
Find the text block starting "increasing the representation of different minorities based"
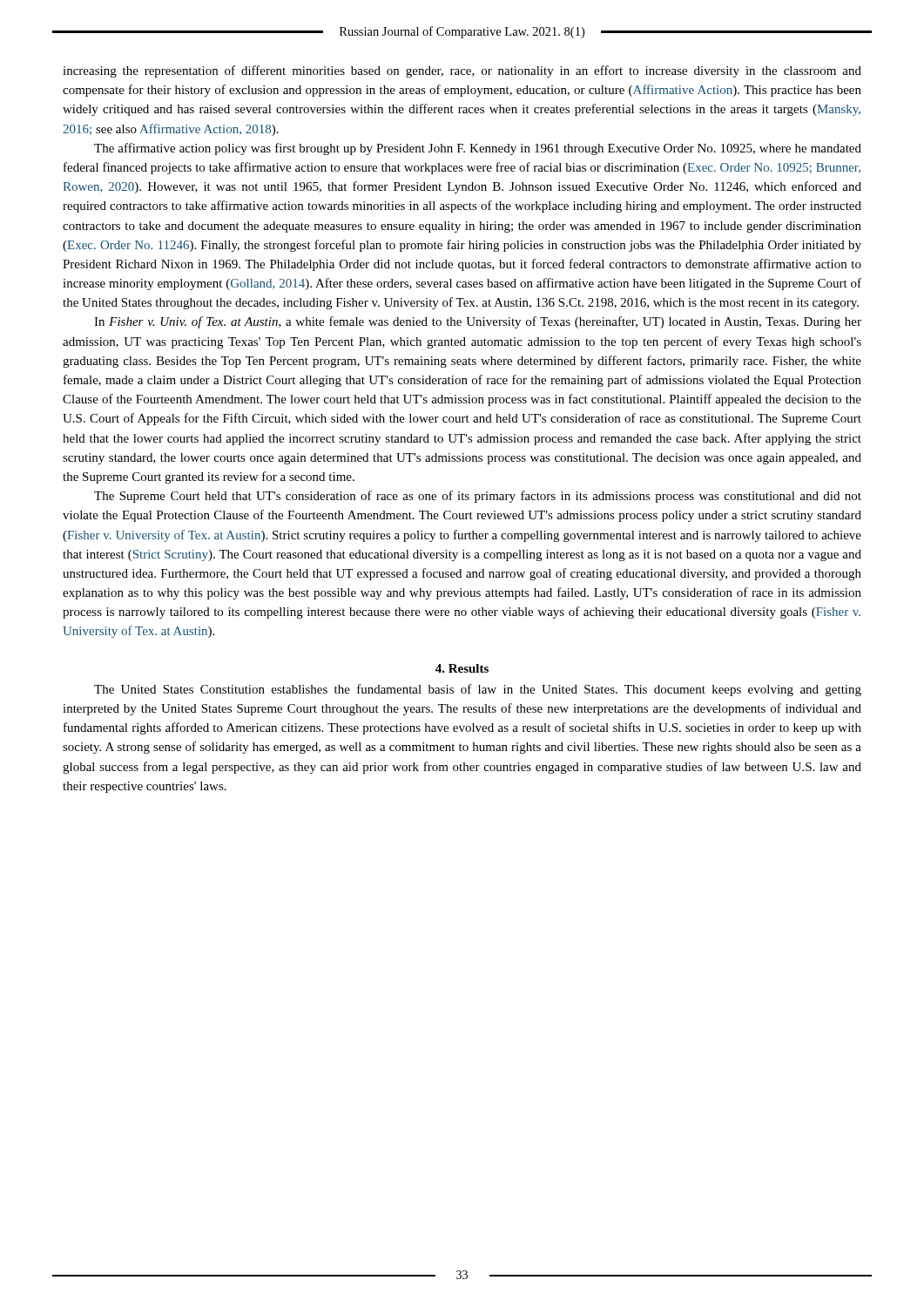point(462,100)
